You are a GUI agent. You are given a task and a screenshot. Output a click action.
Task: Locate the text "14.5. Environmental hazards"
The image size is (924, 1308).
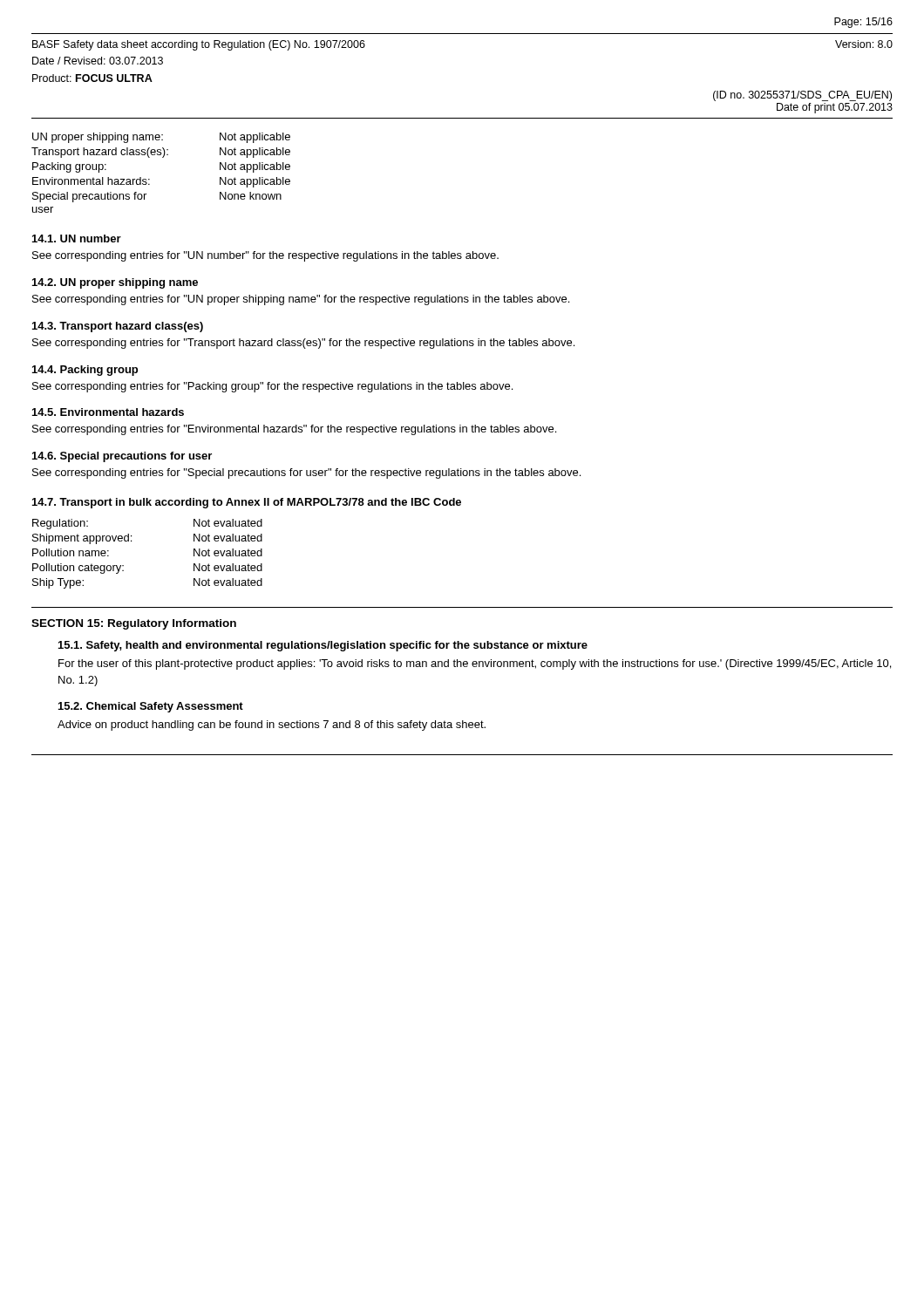coord(108,412)
